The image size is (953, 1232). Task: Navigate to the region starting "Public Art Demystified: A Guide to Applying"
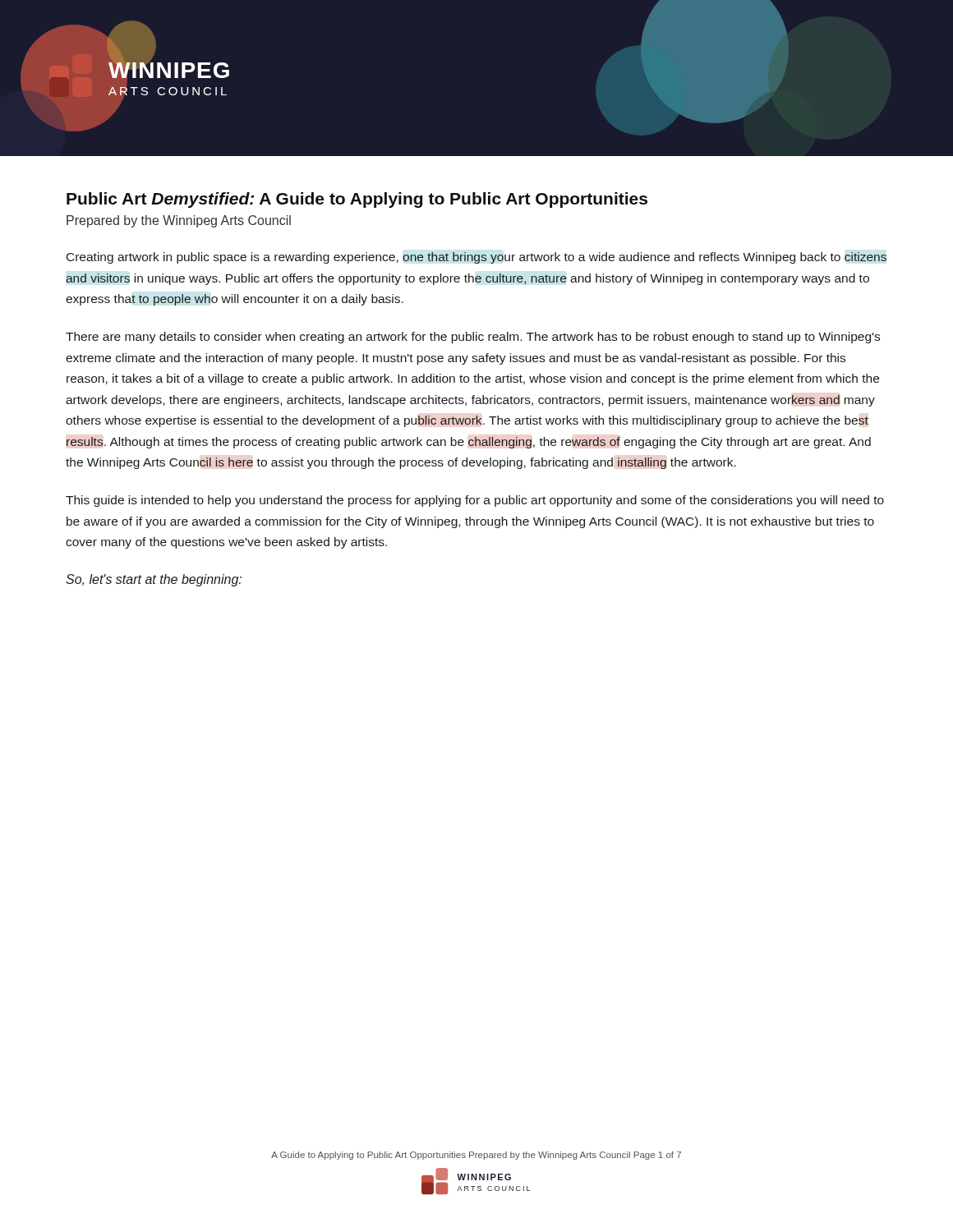[476, 208]
